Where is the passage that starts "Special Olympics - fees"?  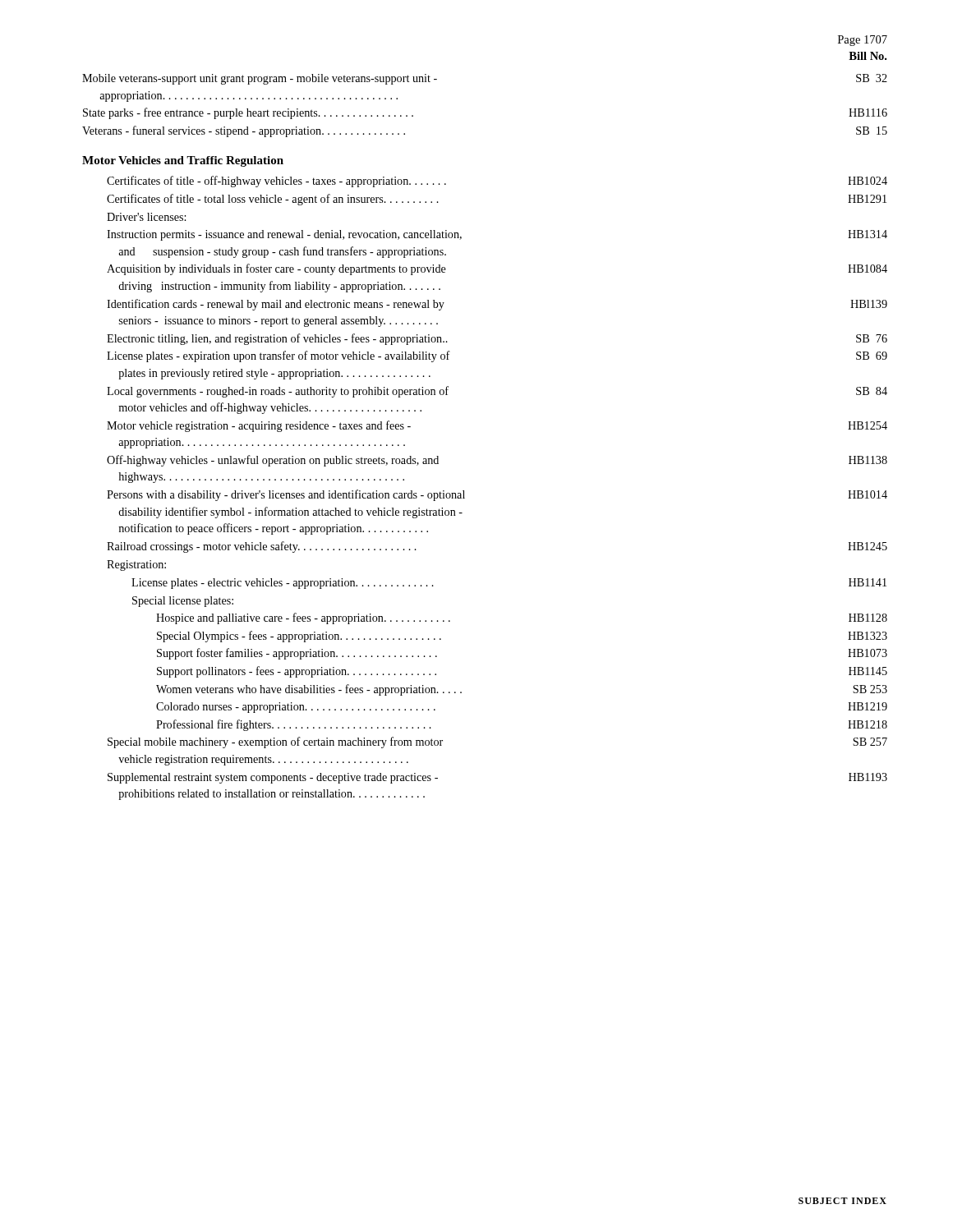tap(253, 636)
